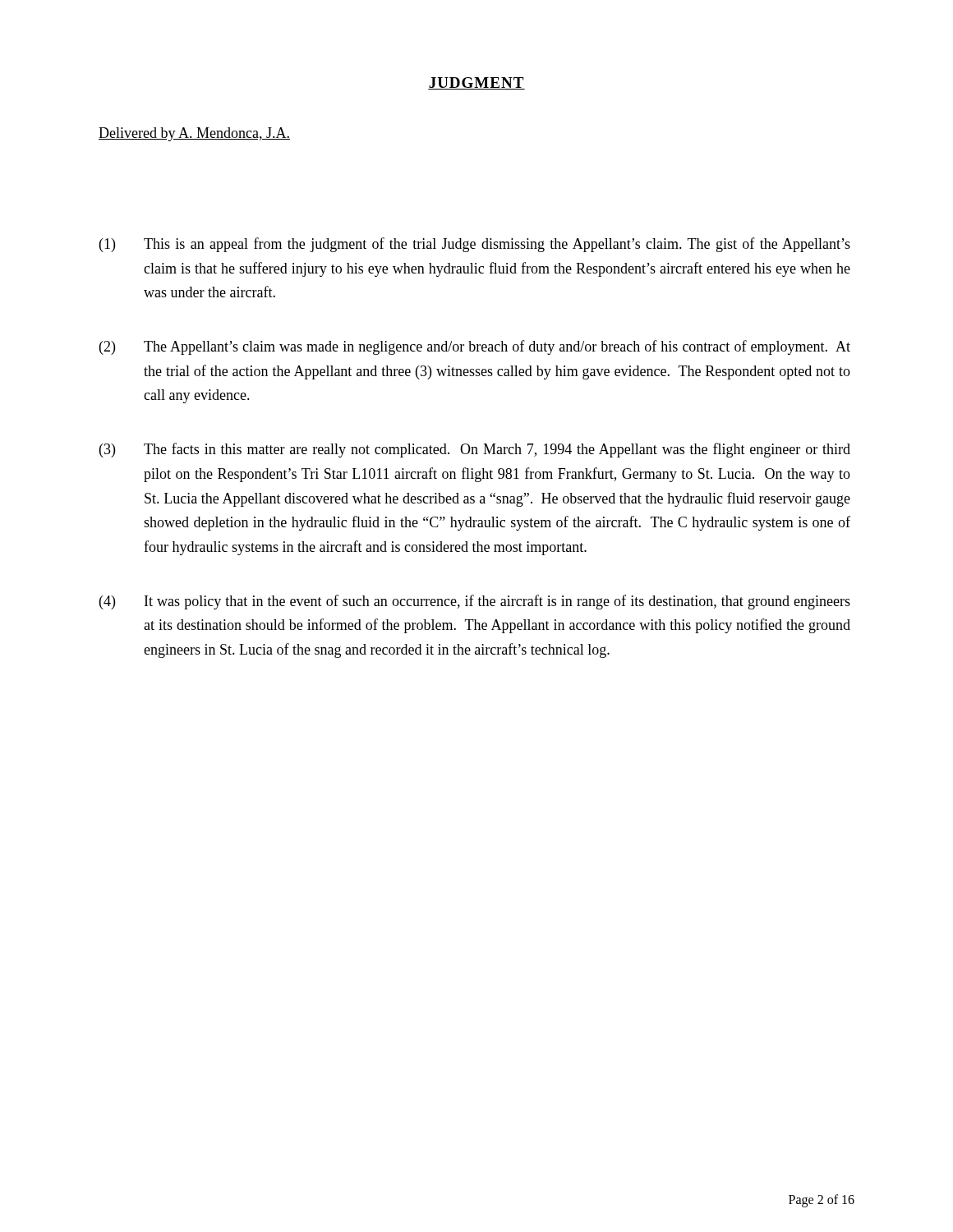The height and width of the screenshot is (1232, 953).
Task: Find the element starting "(2)The Appellant’s claim was"
Action: point(474,372)
